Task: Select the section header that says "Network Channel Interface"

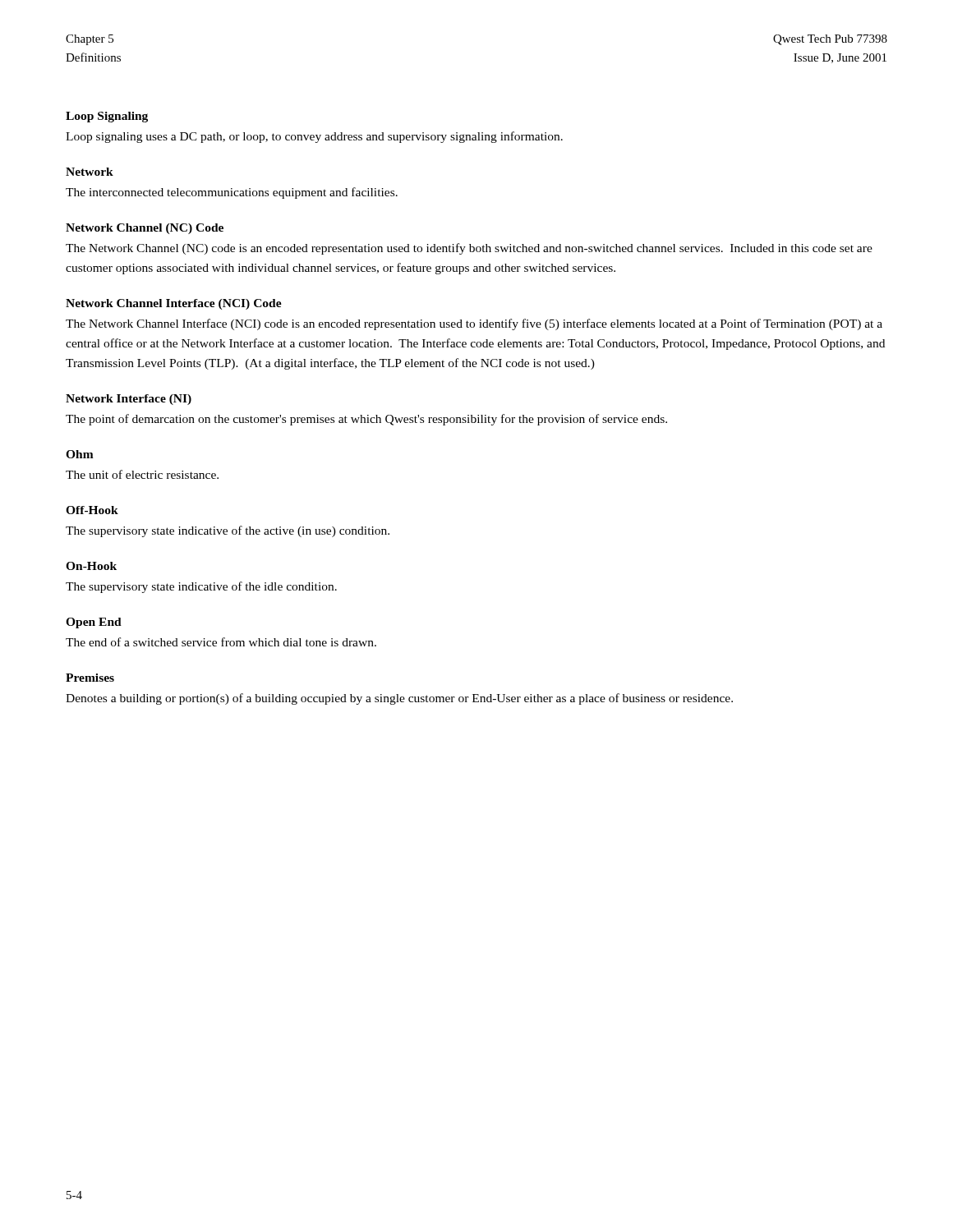Action: pyautogui.click(x=174, y=303)
